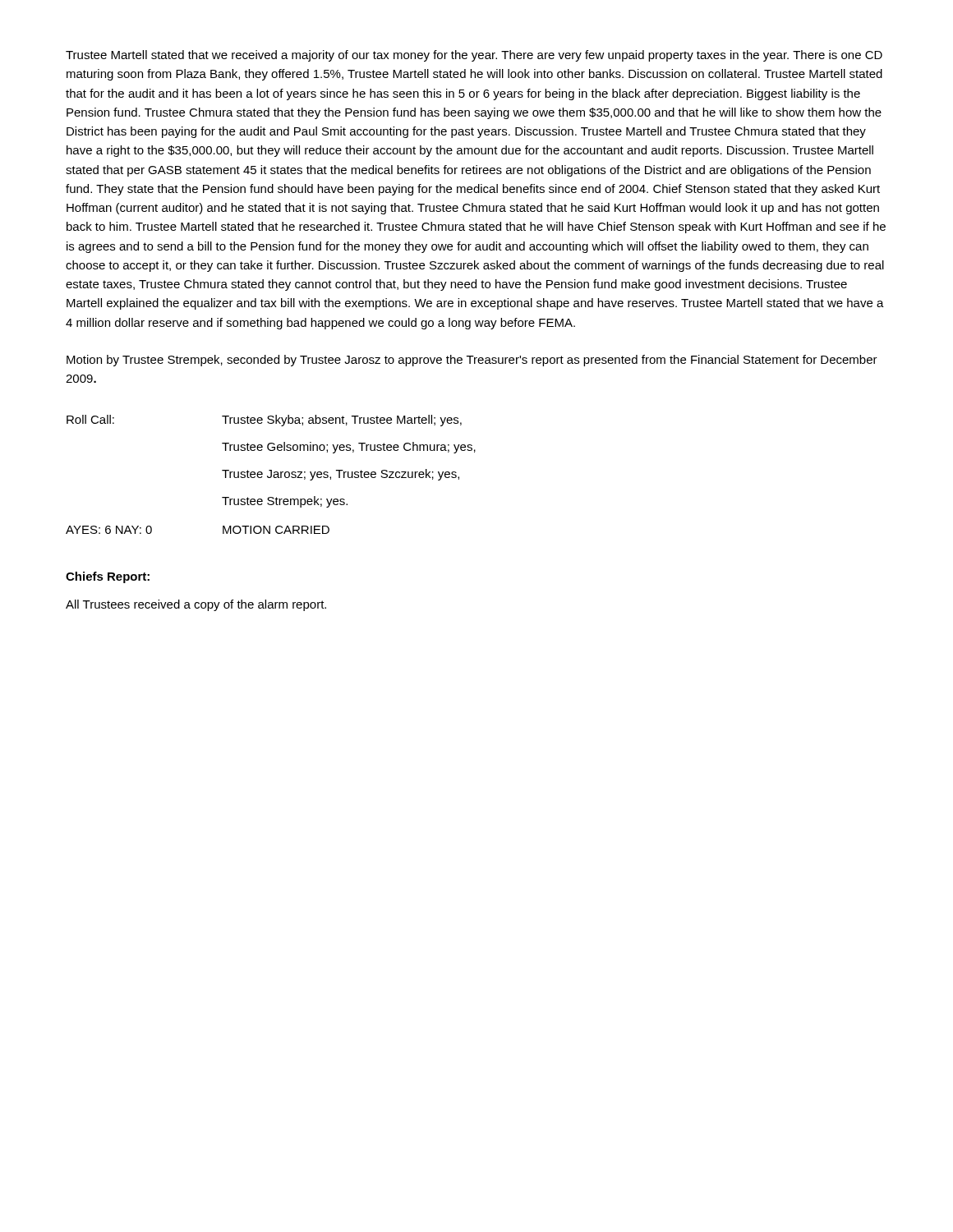953x1232 pixels.
Task: Point to the text block starting "AYES: 6 NAY: 0"
Action: click(x=109, y=530)
